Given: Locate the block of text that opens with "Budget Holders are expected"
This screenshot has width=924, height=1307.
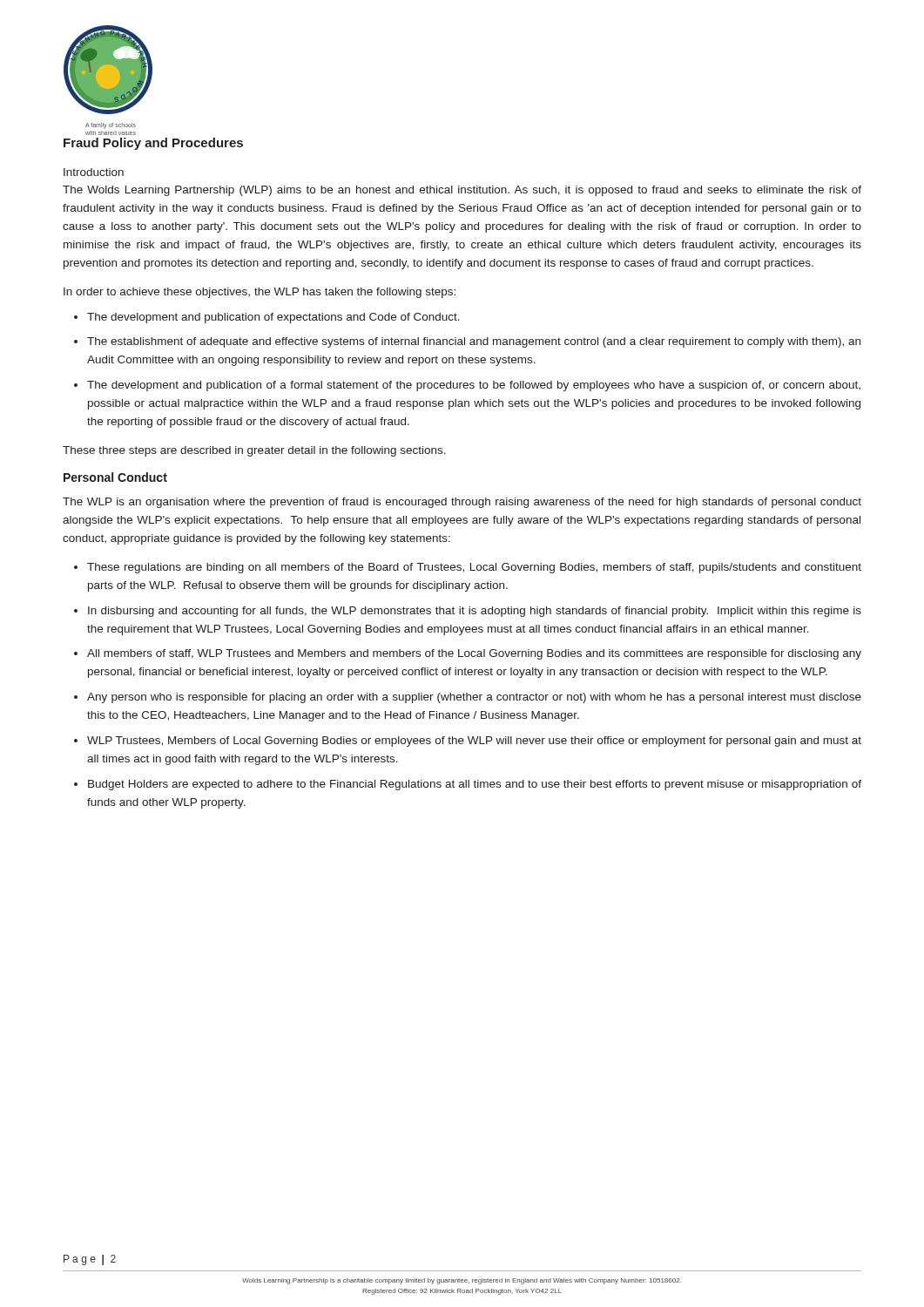Looking at the screenshot, I should point(474,793).
